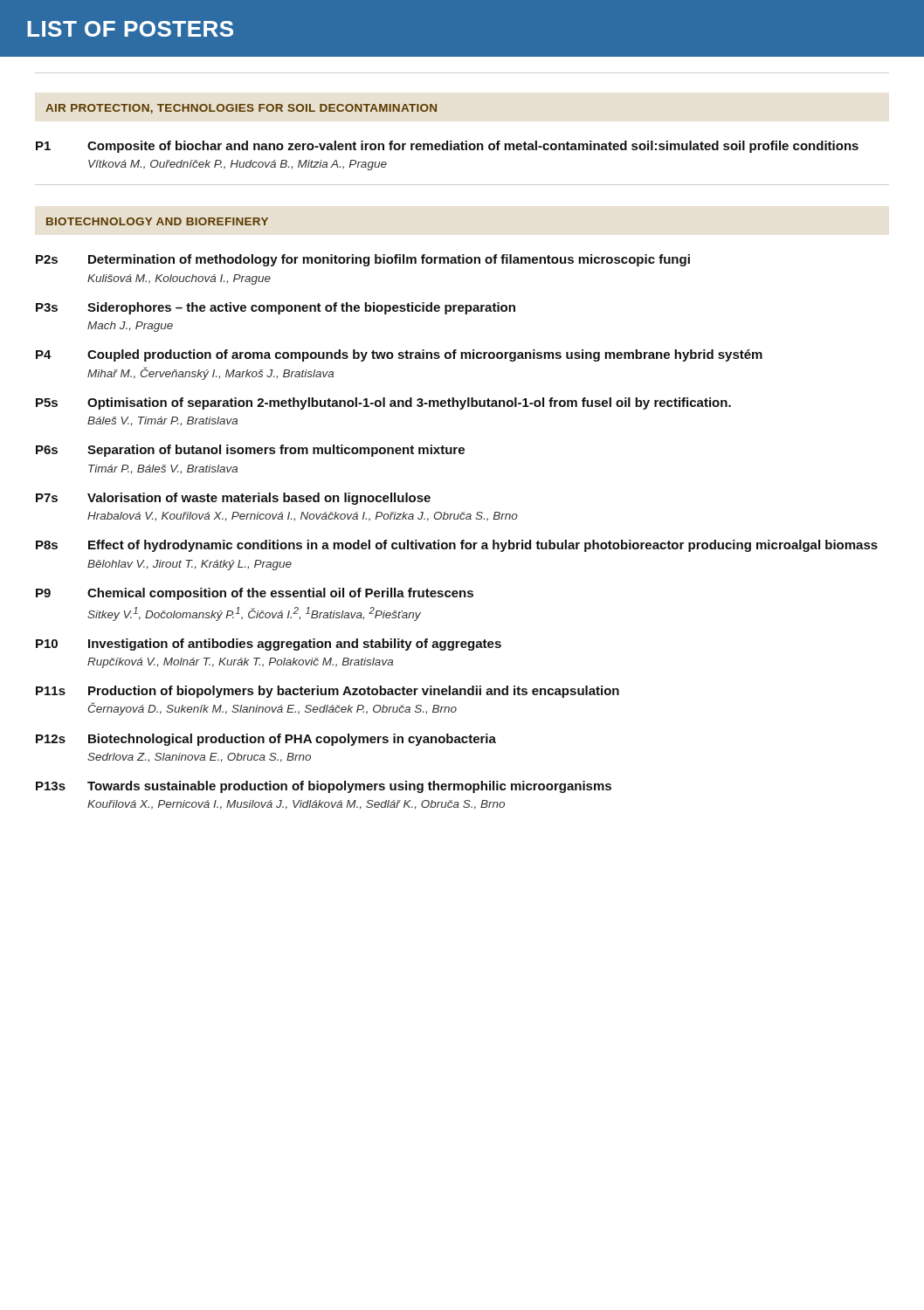The height and width of the screenshot is (1310, 924).
Task: Click on the element starting "P2s Determination of"
Action: coord(462,269)
